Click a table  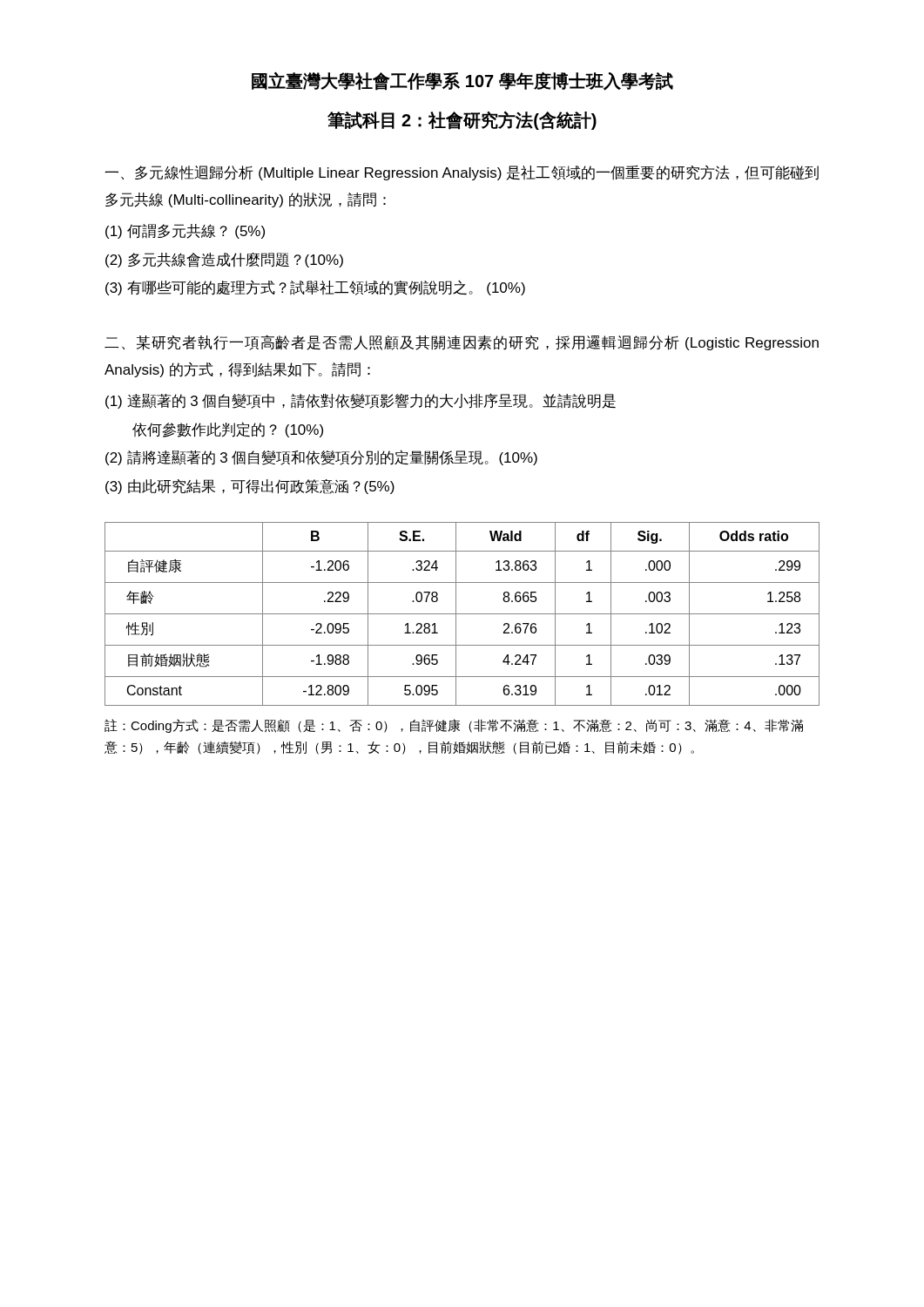462,613
